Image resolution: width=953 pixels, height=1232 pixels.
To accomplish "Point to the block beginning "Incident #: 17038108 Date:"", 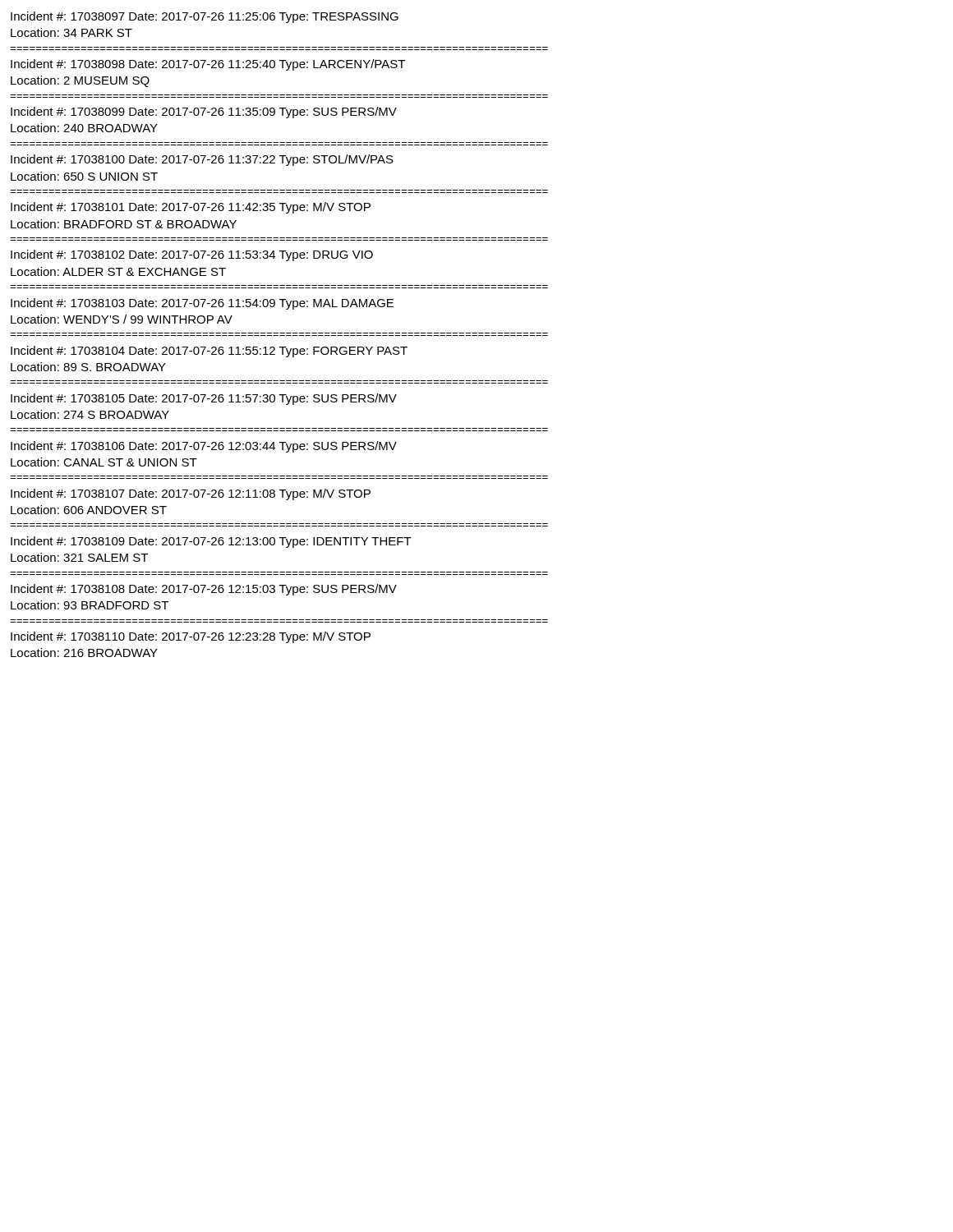I will [x=204, y=590].
